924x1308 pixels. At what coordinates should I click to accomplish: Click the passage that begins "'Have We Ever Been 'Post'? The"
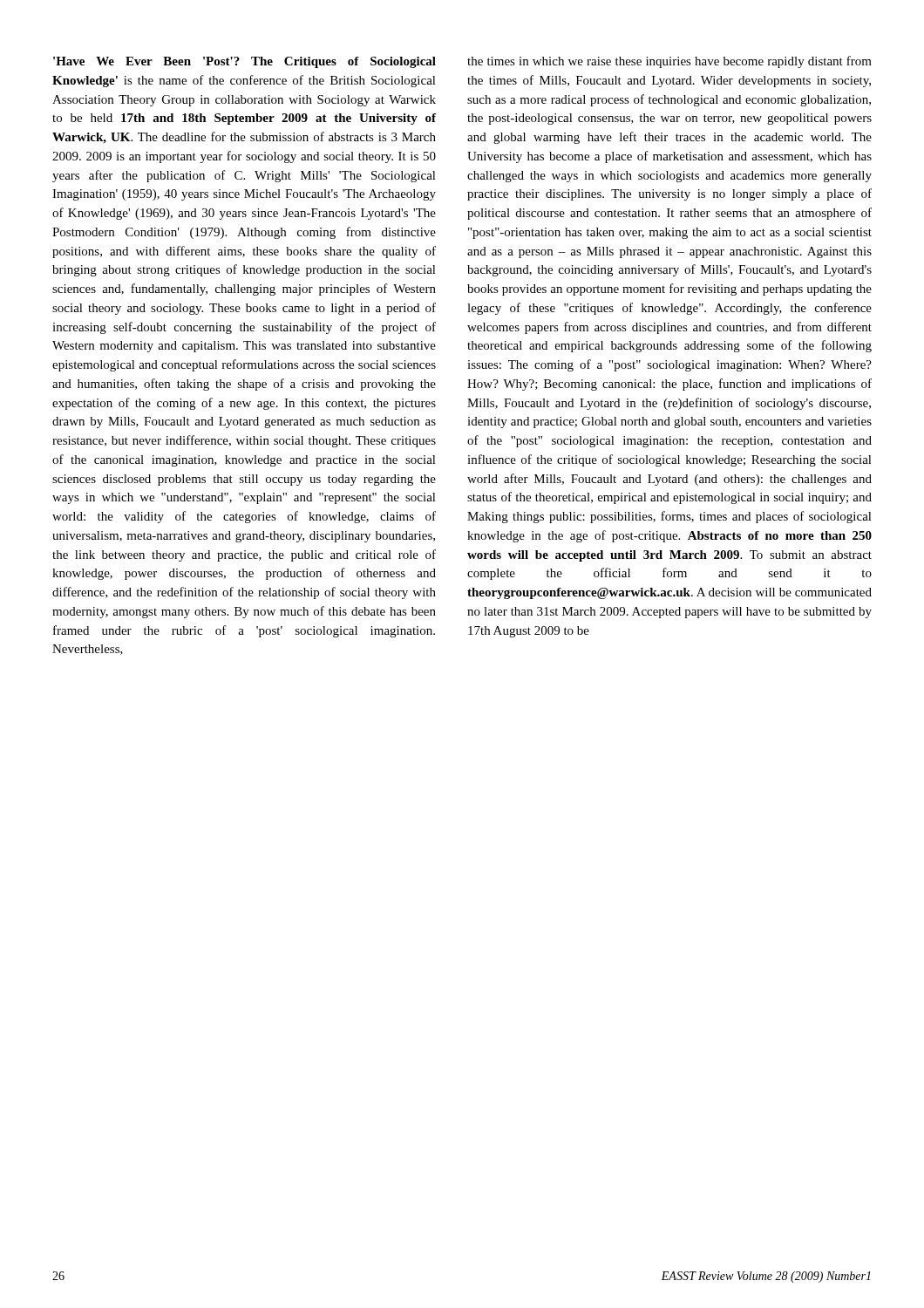(x=244, y=356)
